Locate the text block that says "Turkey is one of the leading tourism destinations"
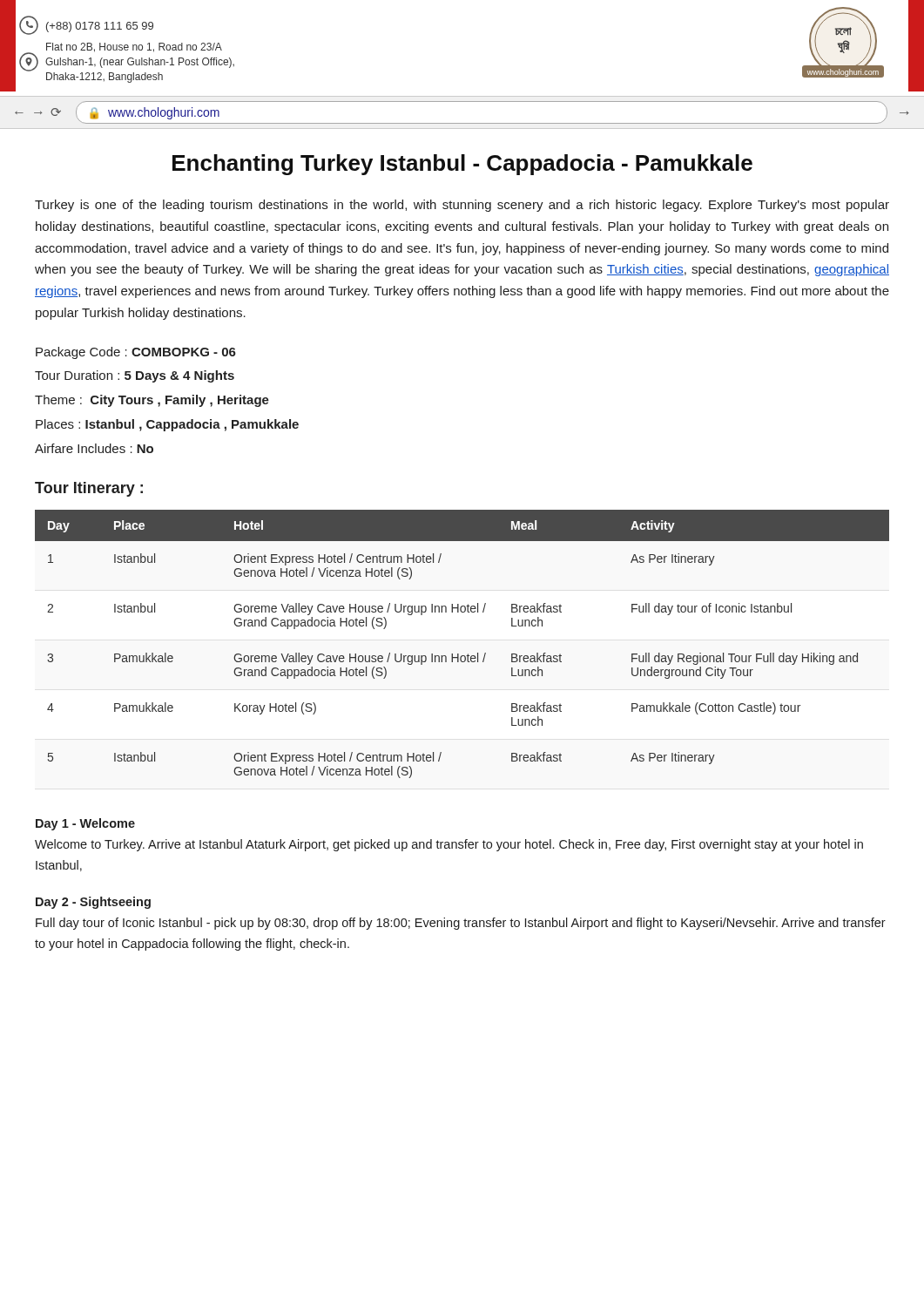 (x=462, y=258)
